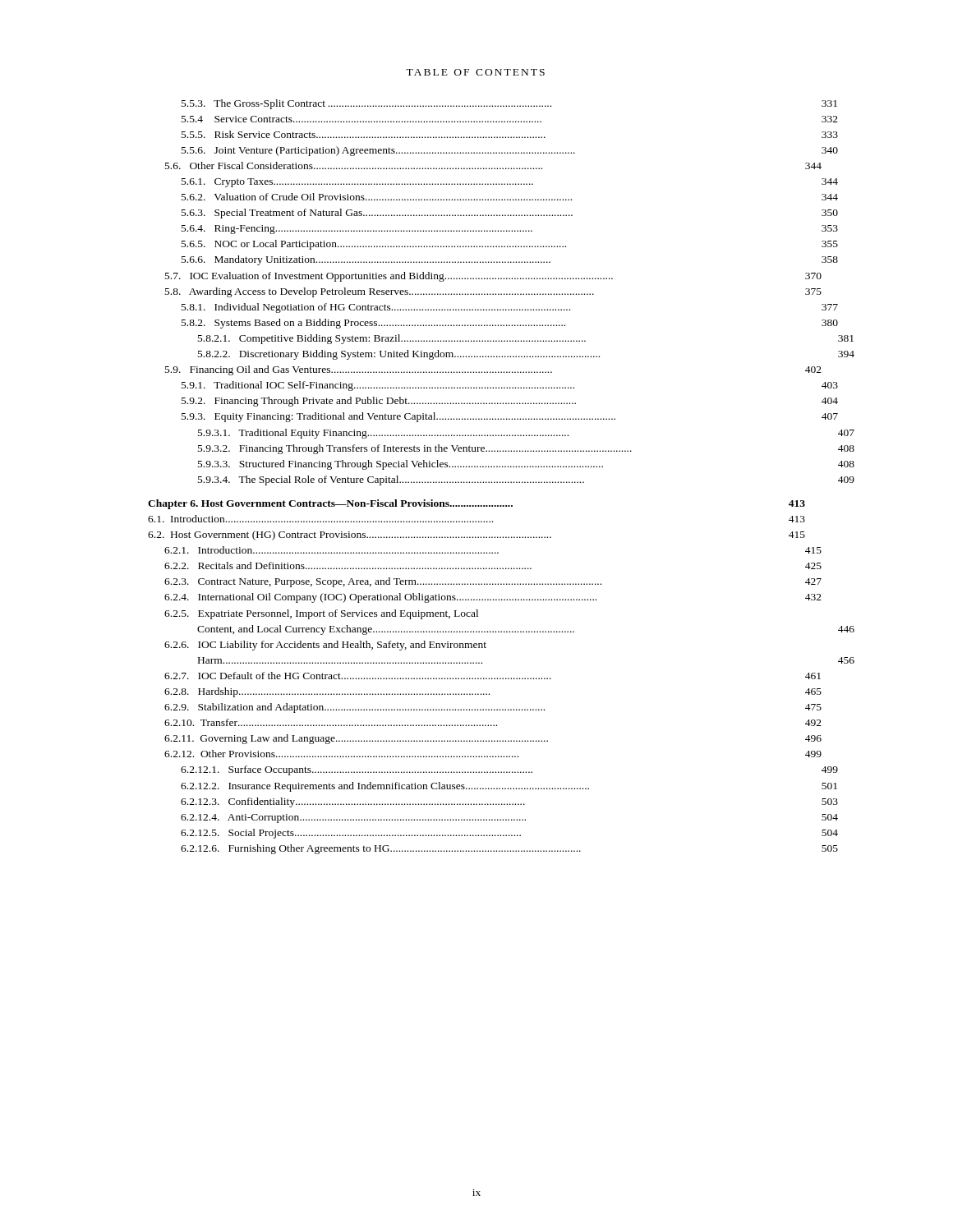Screen dimensions: 1232x953
Task: Point to the region starting "5.5.5. Risk Service Contracts"
Action: point(509,134)
